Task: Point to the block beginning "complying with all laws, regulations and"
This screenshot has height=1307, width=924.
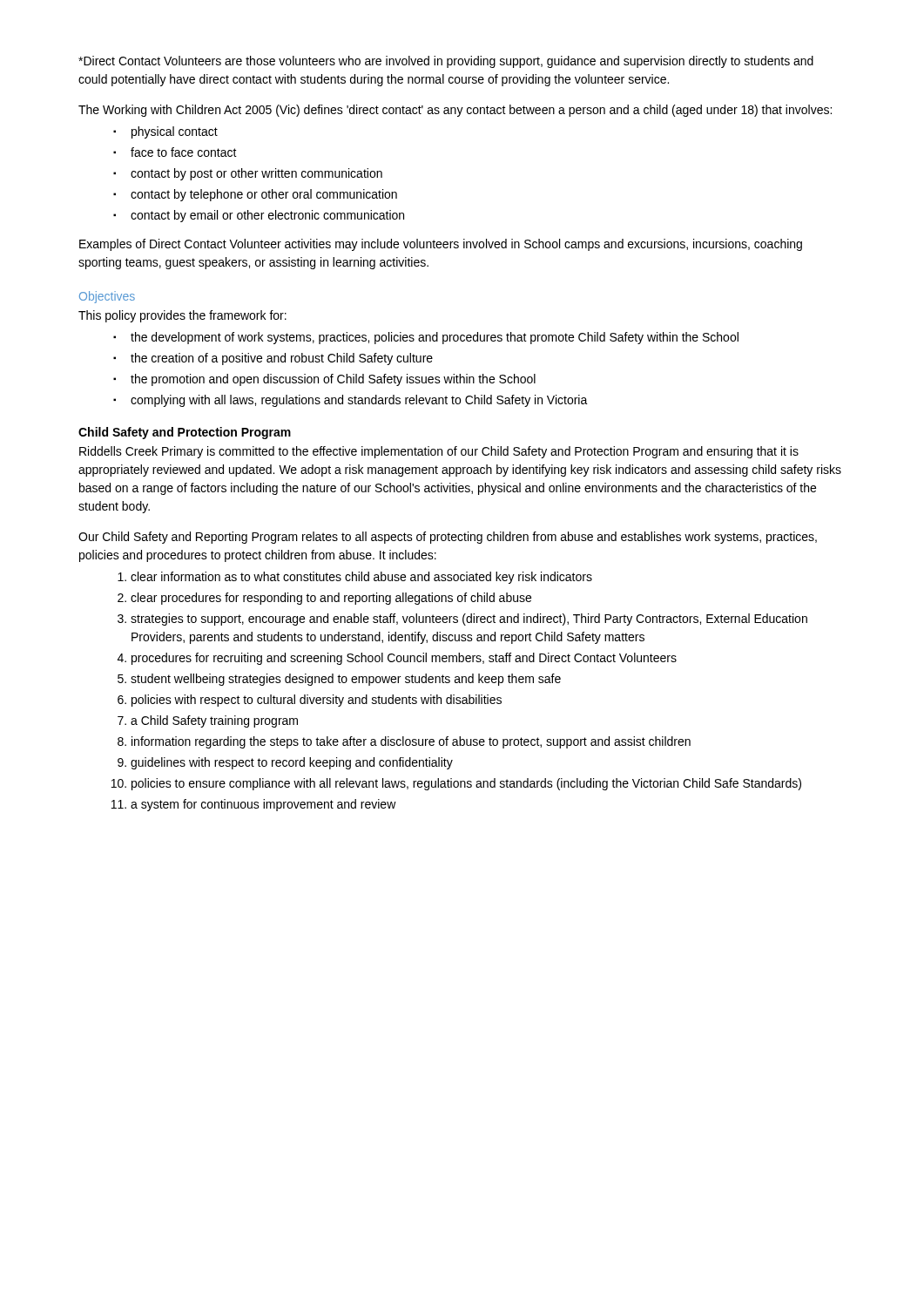Action: point(359,400)
